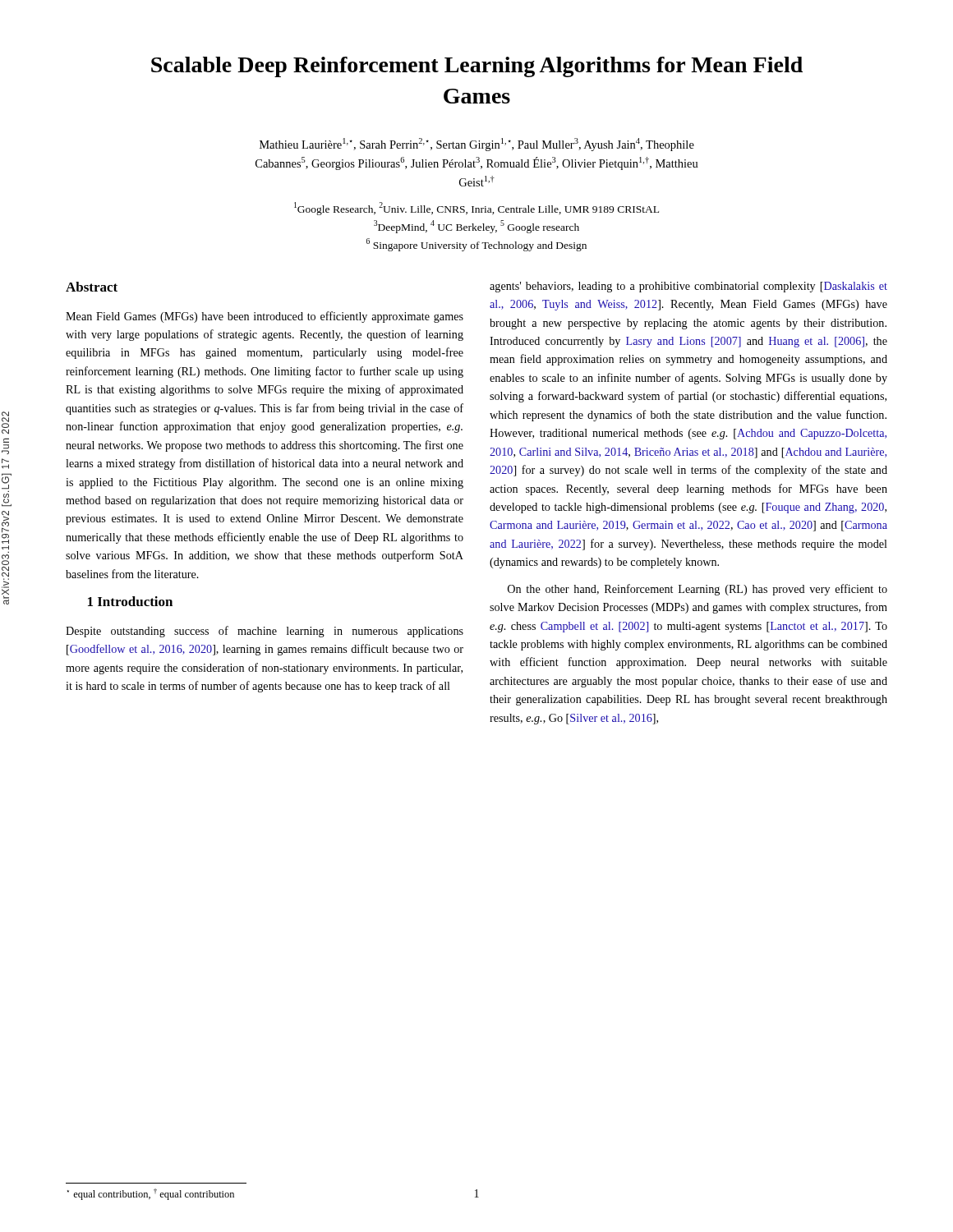This screenshot has height=1232, width=953.
Task: Click on the element starting "Mean Field Games (MFGs) have been introduced to"
Action: coord(265,445)
